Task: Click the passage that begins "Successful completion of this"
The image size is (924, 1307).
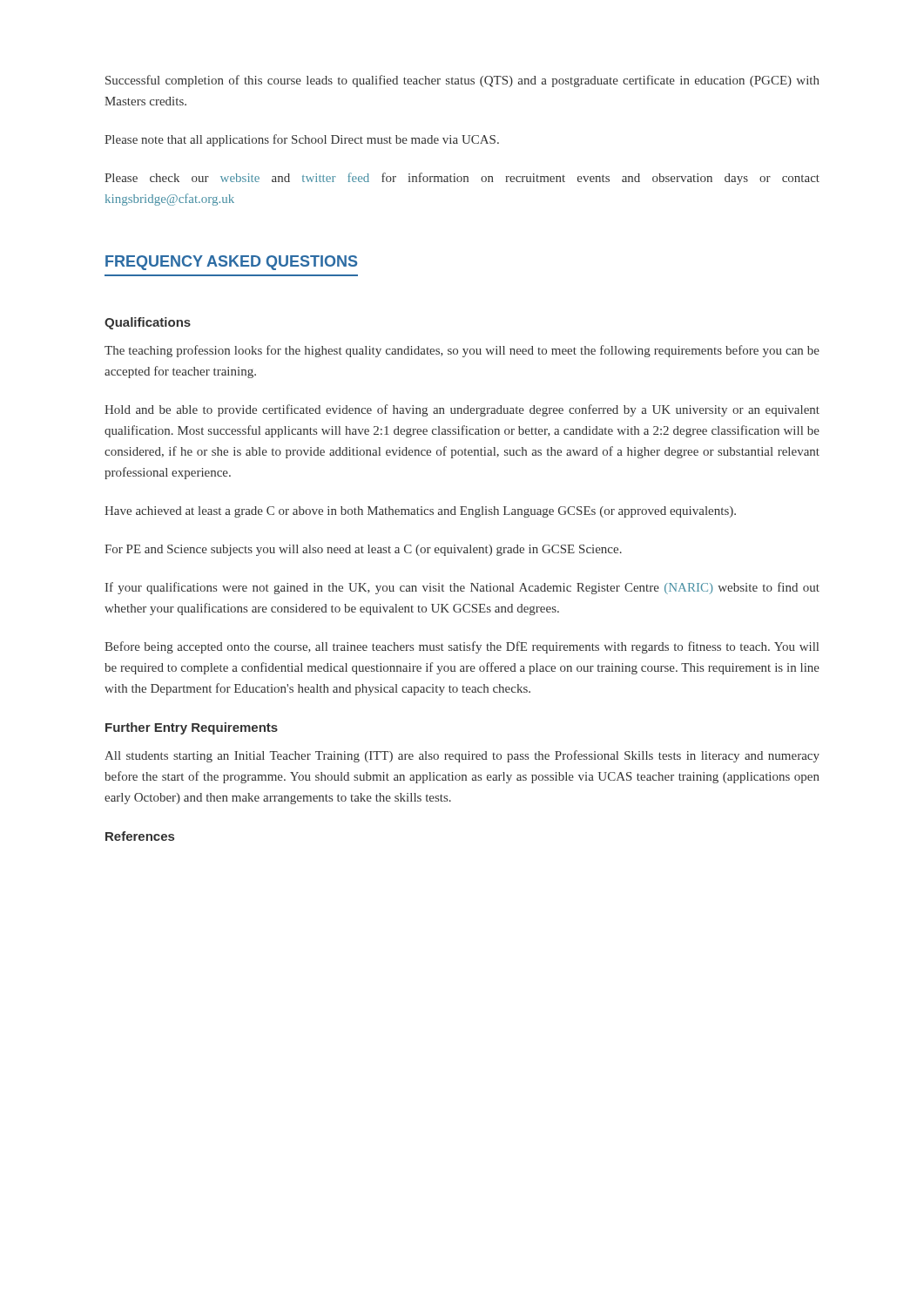Action: pos(462,91)
